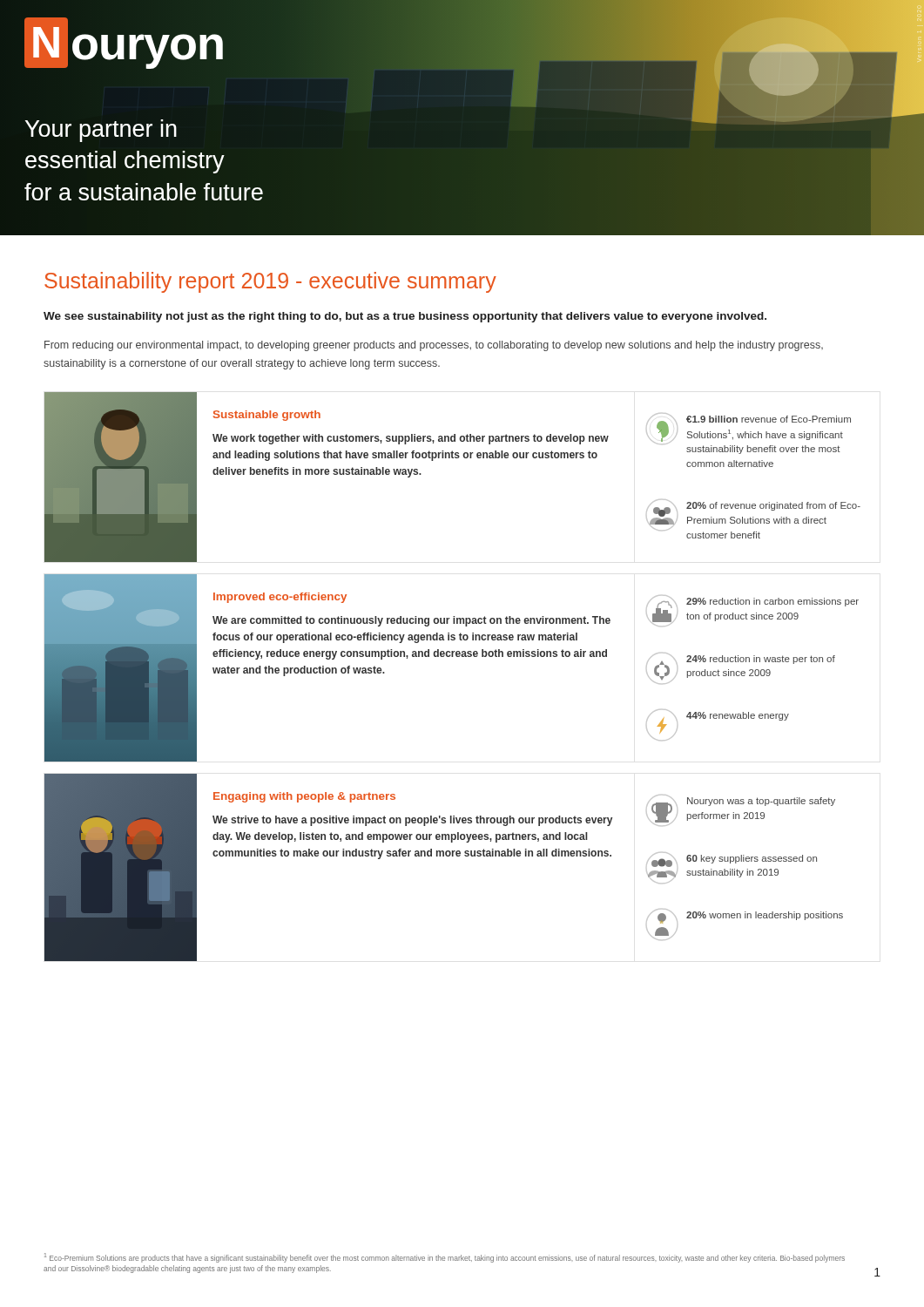Find the text starting "Nouryon was a"
The image size is (924, 1307).
pyautogui.click(x=756, y=810)
